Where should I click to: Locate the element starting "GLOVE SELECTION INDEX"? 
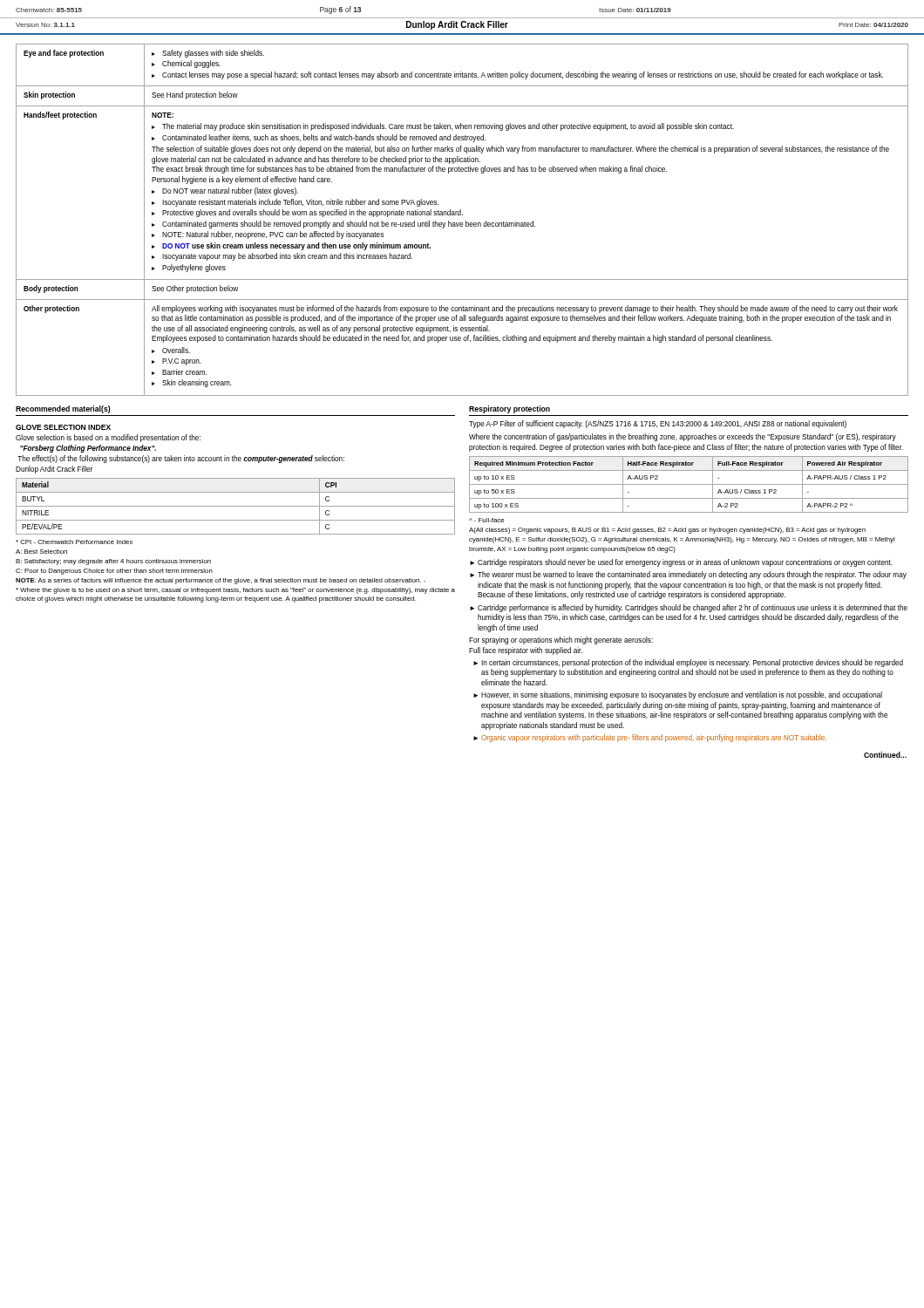point(63,427)
